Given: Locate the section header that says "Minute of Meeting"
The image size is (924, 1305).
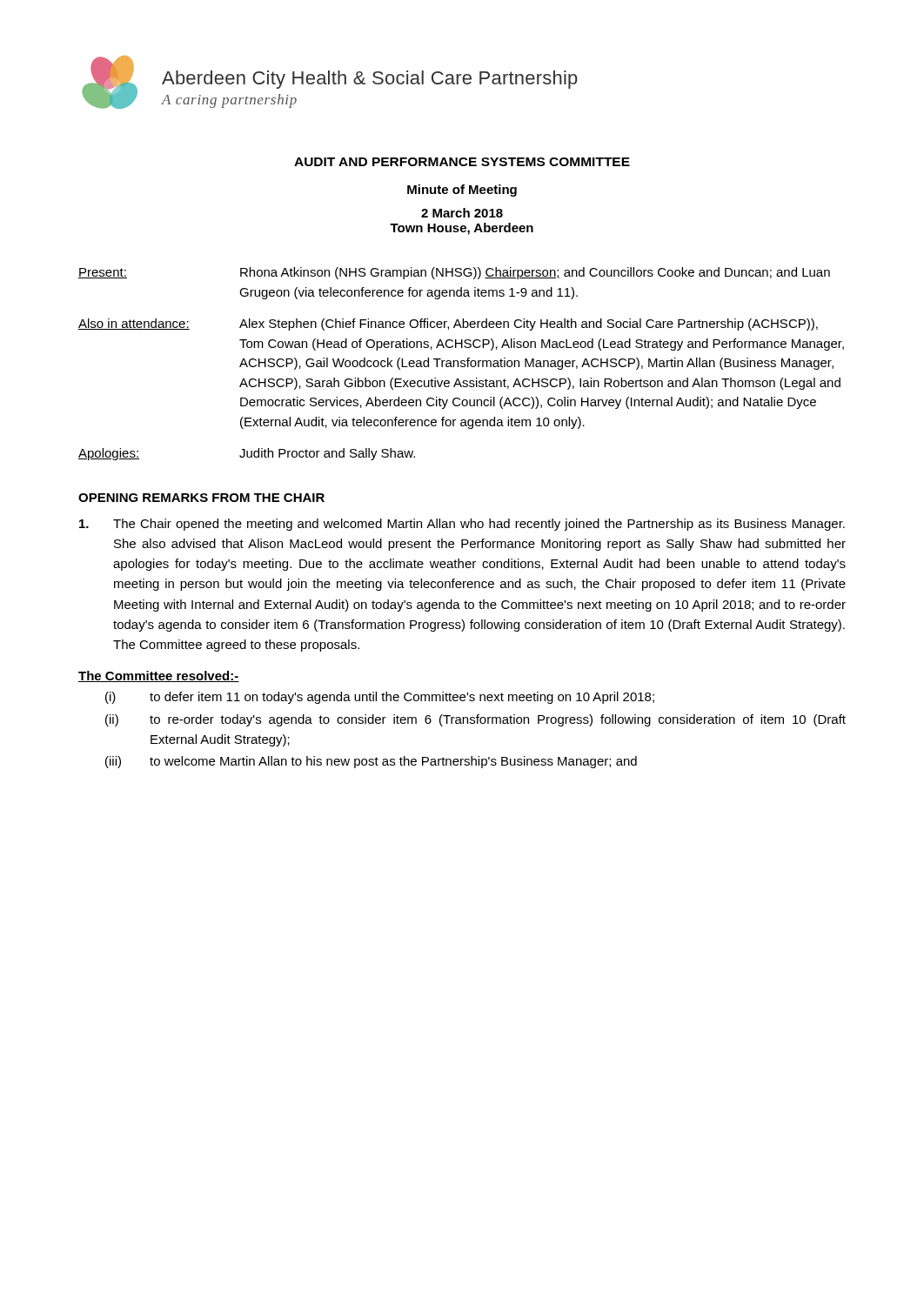Looking at the screenshot, I should [462, 189].
